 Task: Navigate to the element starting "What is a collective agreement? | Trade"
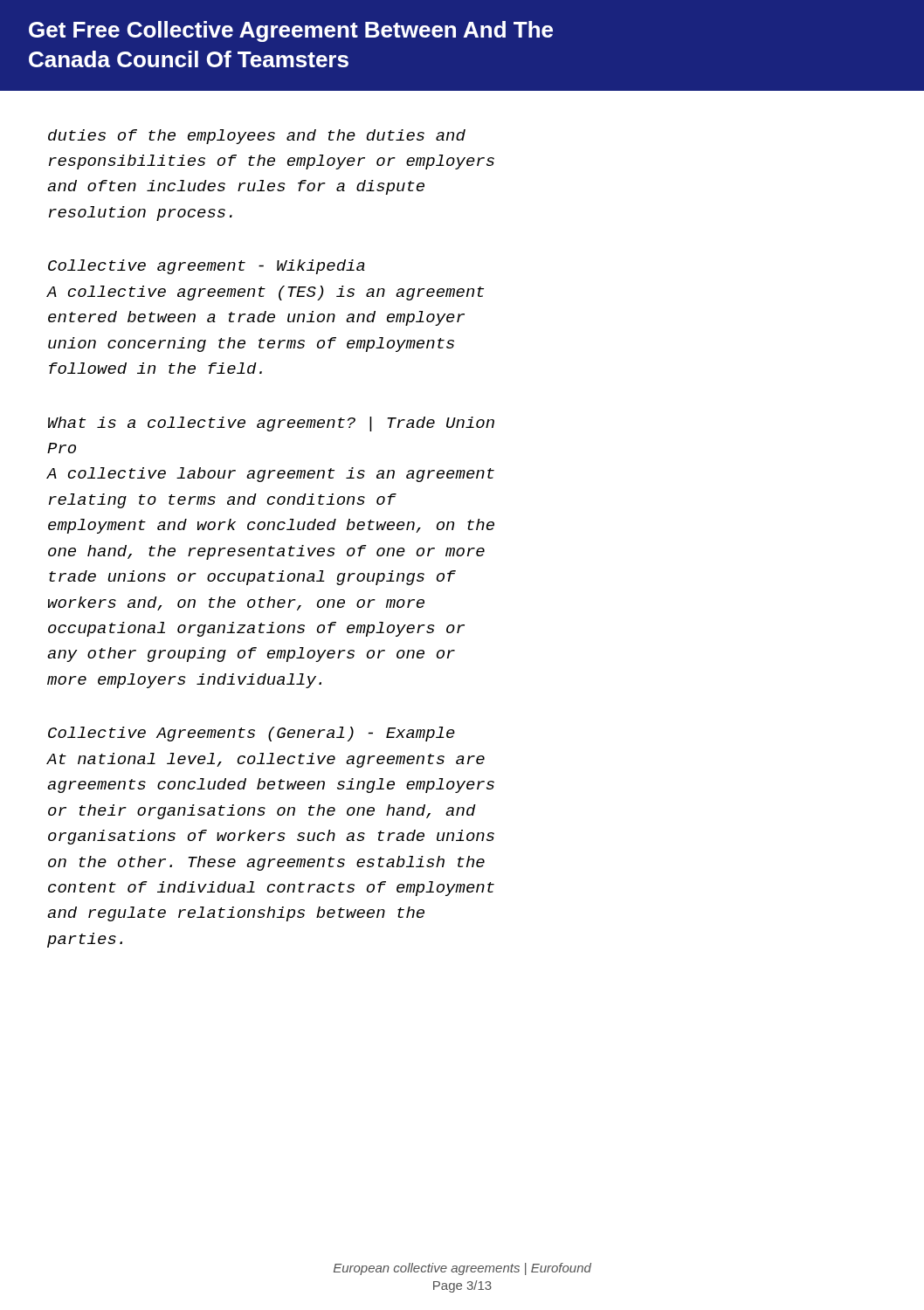271,552
